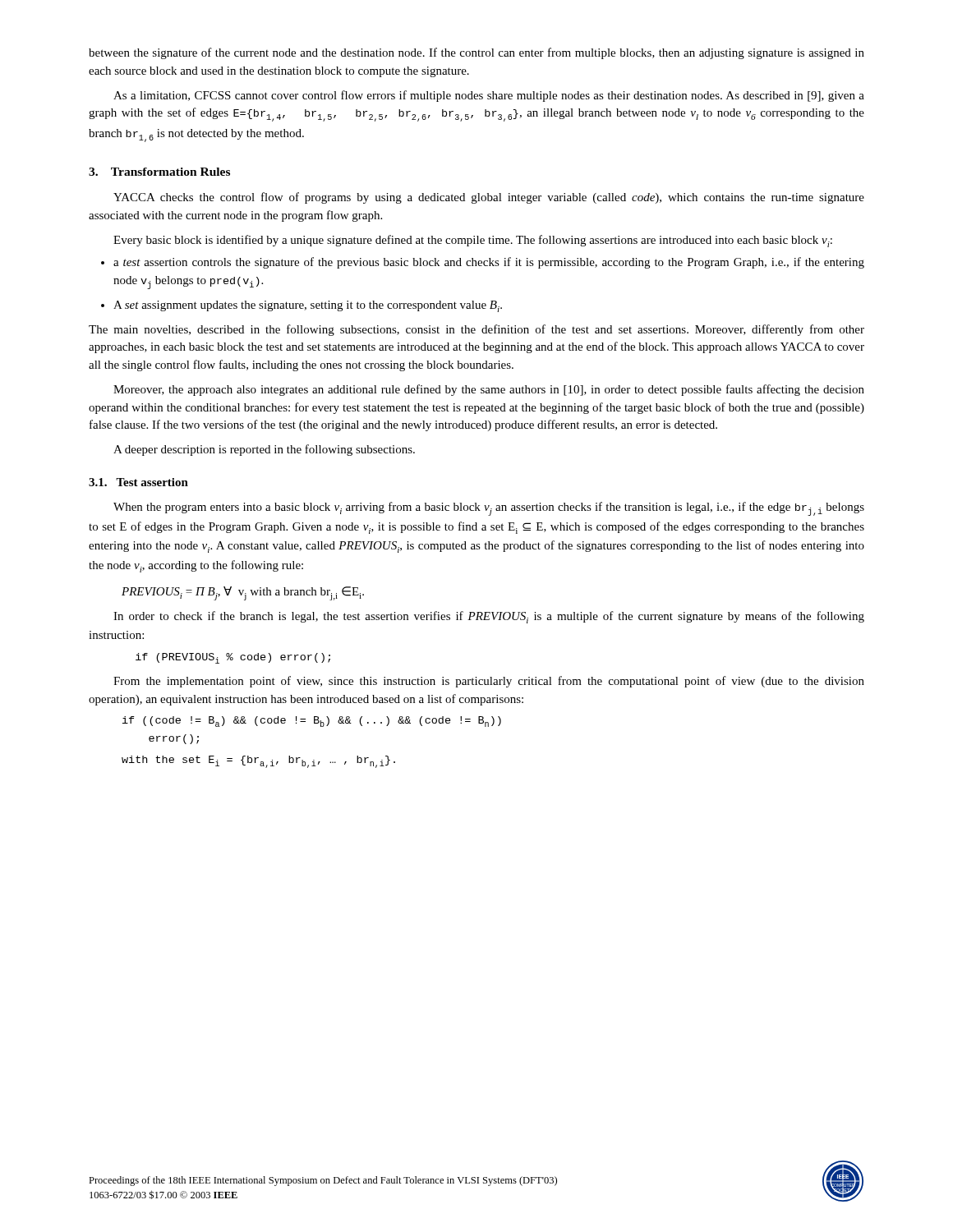Where is the formula that starts "with the set"?
The image size is (953, 1232).
(258, 762)
